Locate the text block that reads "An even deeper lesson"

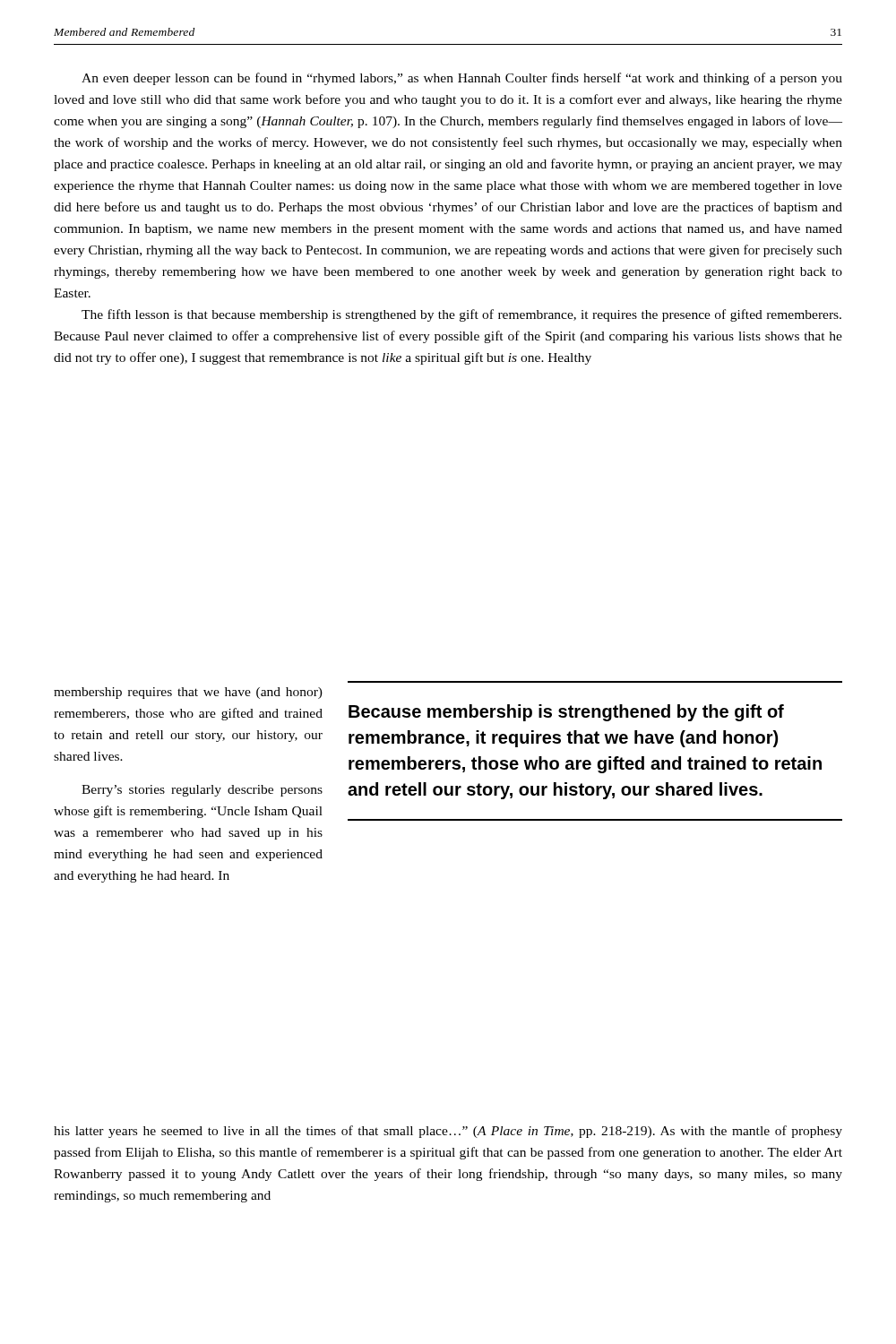(x=448, y=218)
